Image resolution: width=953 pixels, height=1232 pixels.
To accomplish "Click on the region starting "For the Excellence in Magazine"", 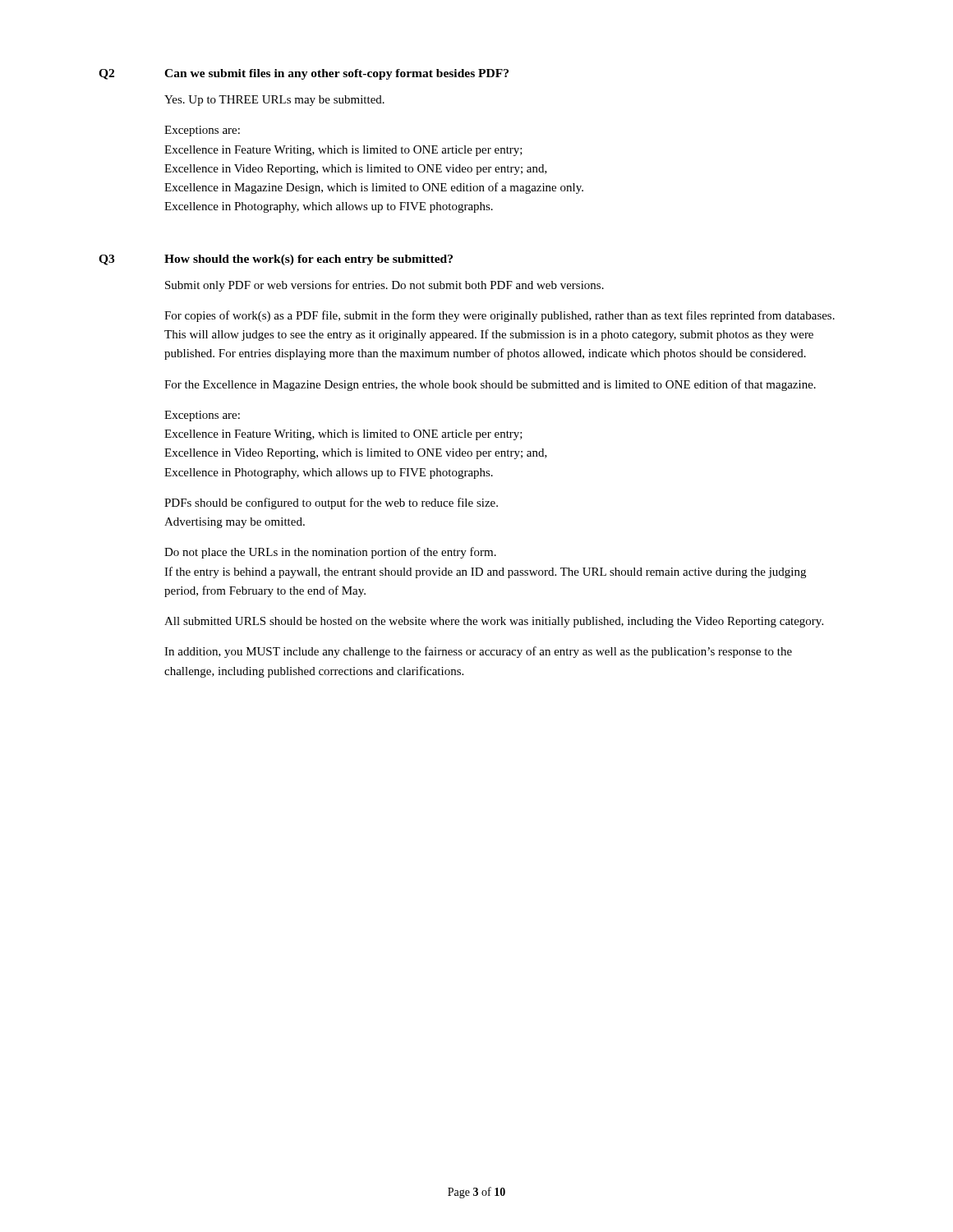I will tap(490, 384).
